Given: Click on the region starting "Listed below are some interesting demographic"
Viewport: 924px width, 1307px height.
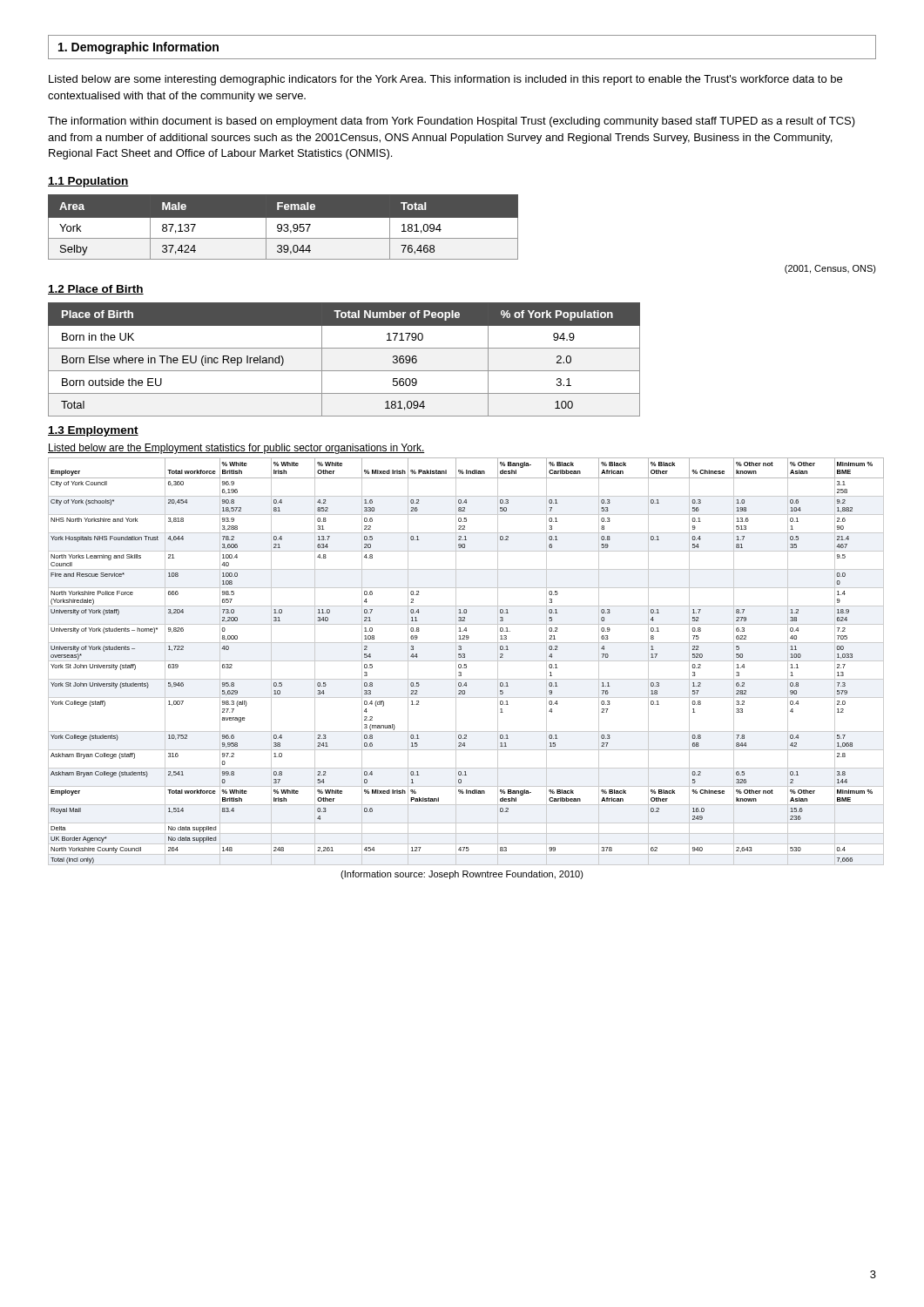Looking at the screenshot, I should [x=445, y=87].
